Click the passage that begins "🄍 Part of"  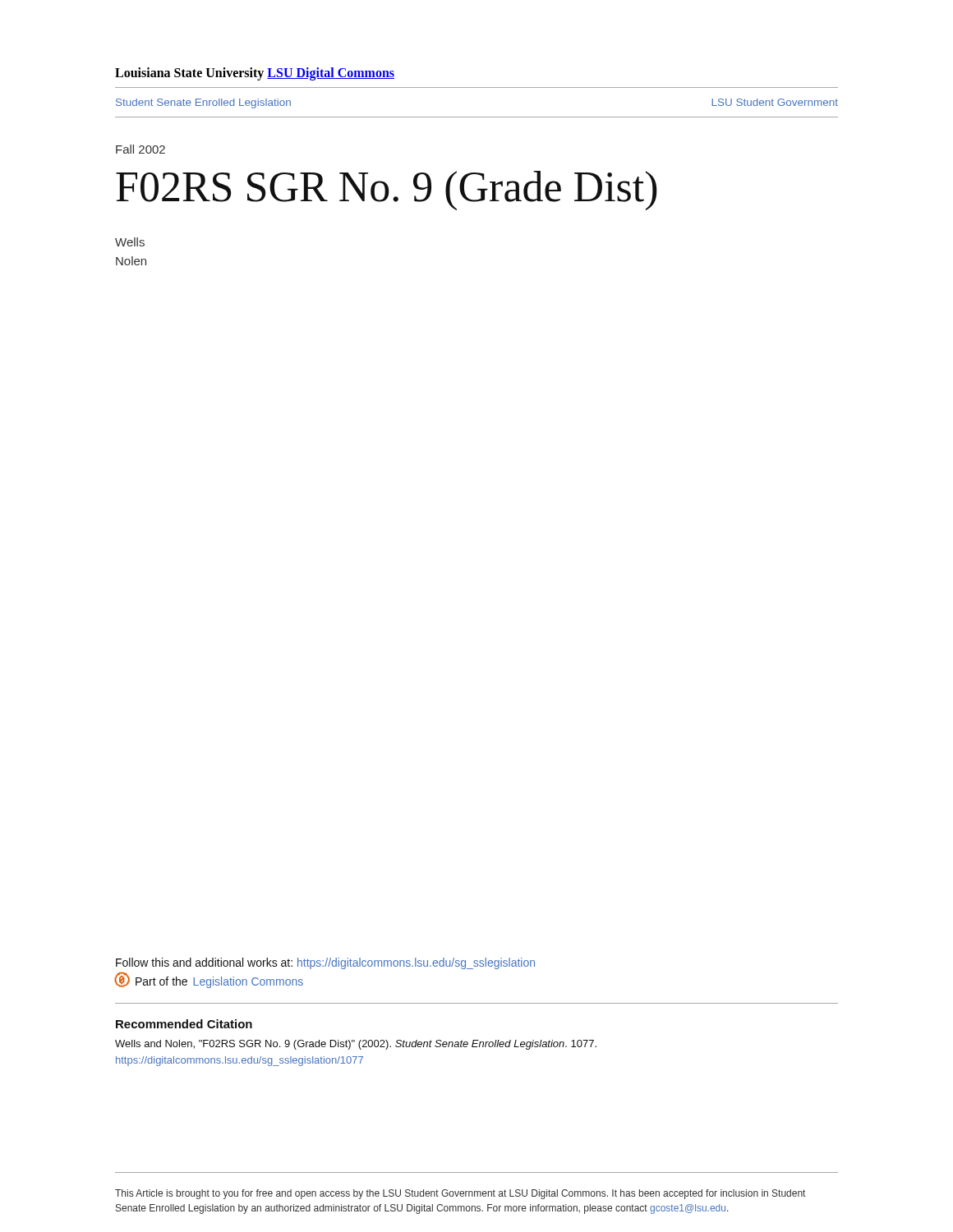209,981
